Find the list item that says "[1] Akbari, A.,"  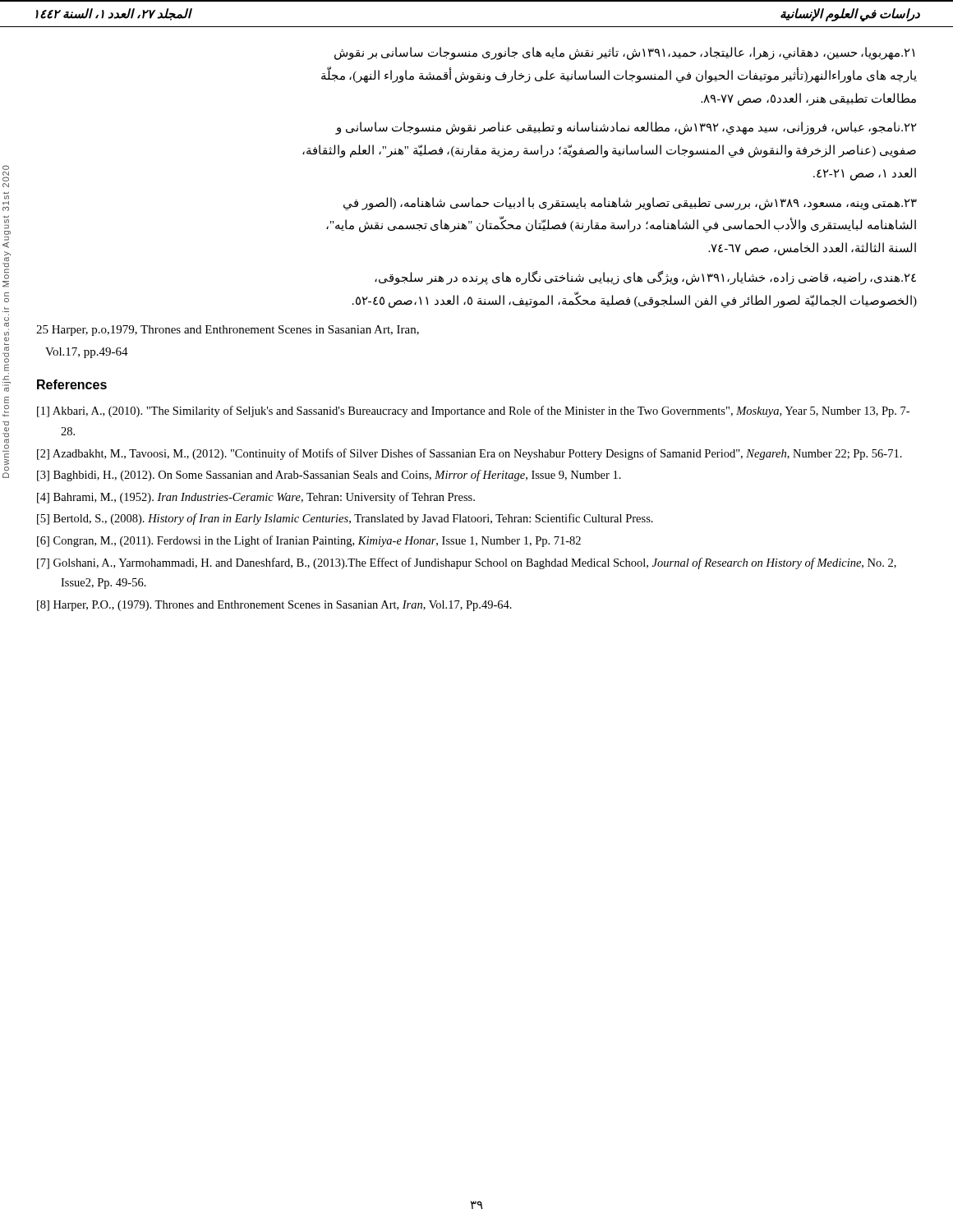(x=473, y=421)
